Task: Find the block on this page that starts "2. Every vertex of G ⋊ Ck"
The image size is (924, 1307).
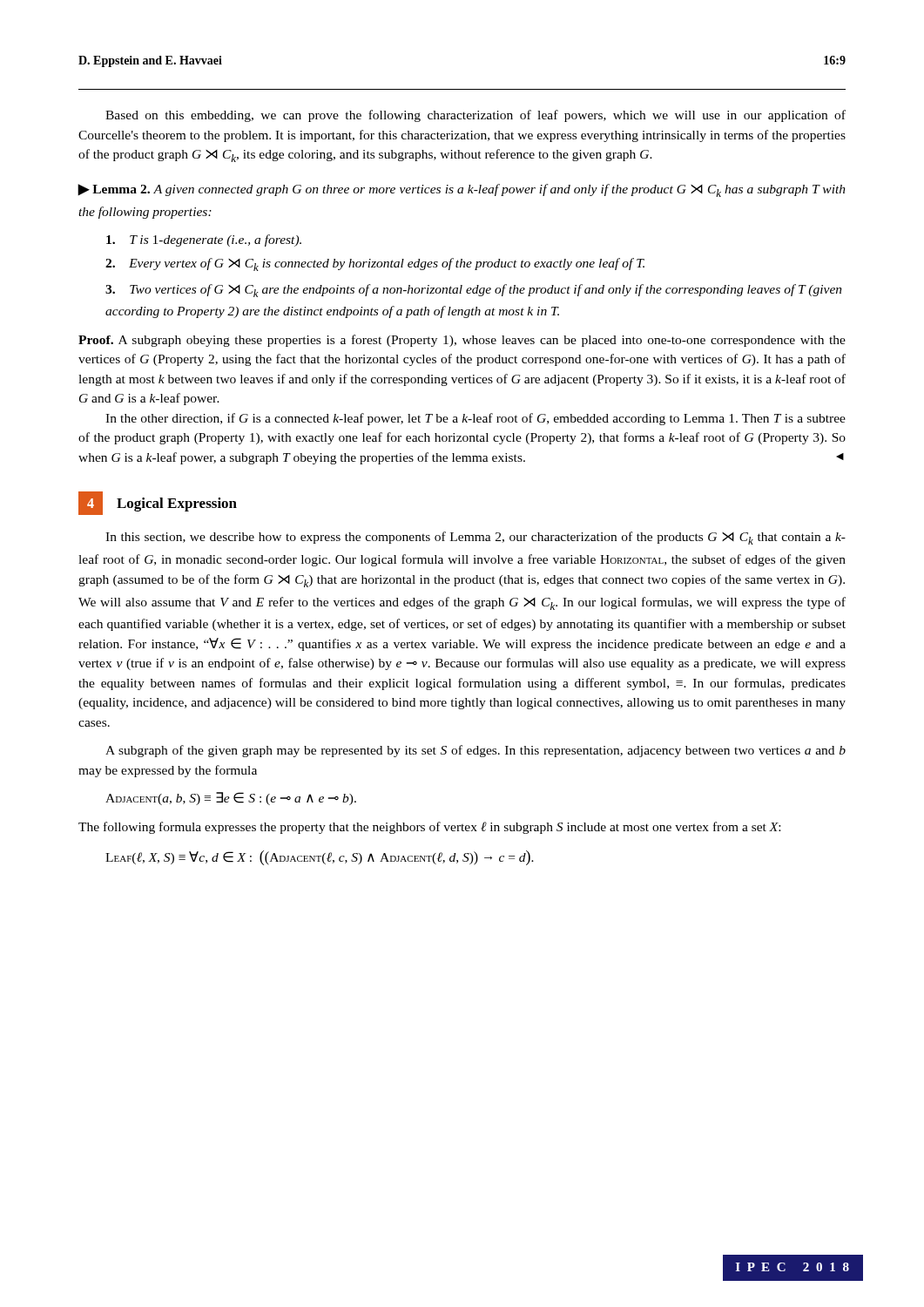Action: [376, 263]
